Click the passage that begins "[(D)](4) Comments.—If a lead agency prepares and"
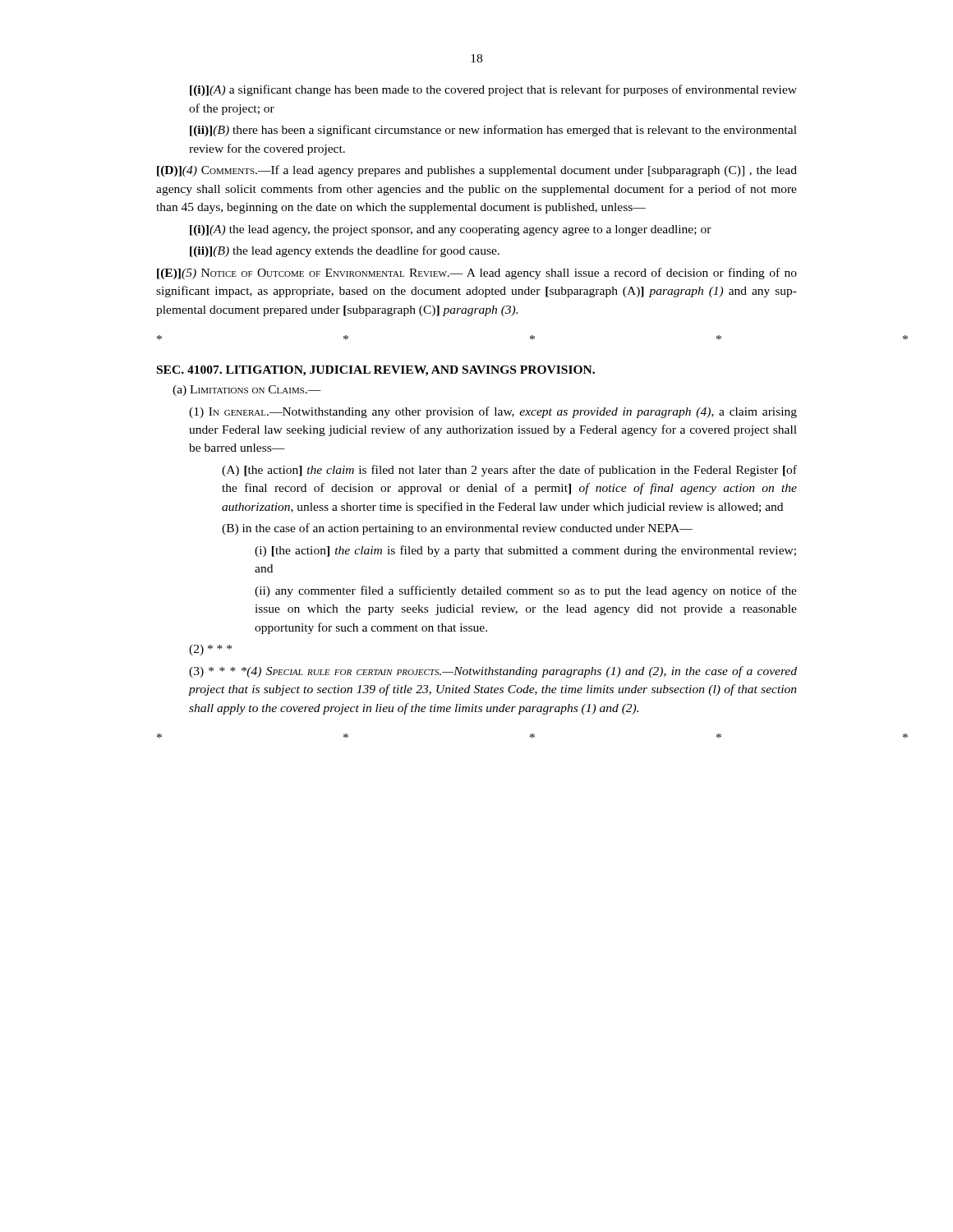The width and height of the screenshot is (953, 1232). (476, 189)
